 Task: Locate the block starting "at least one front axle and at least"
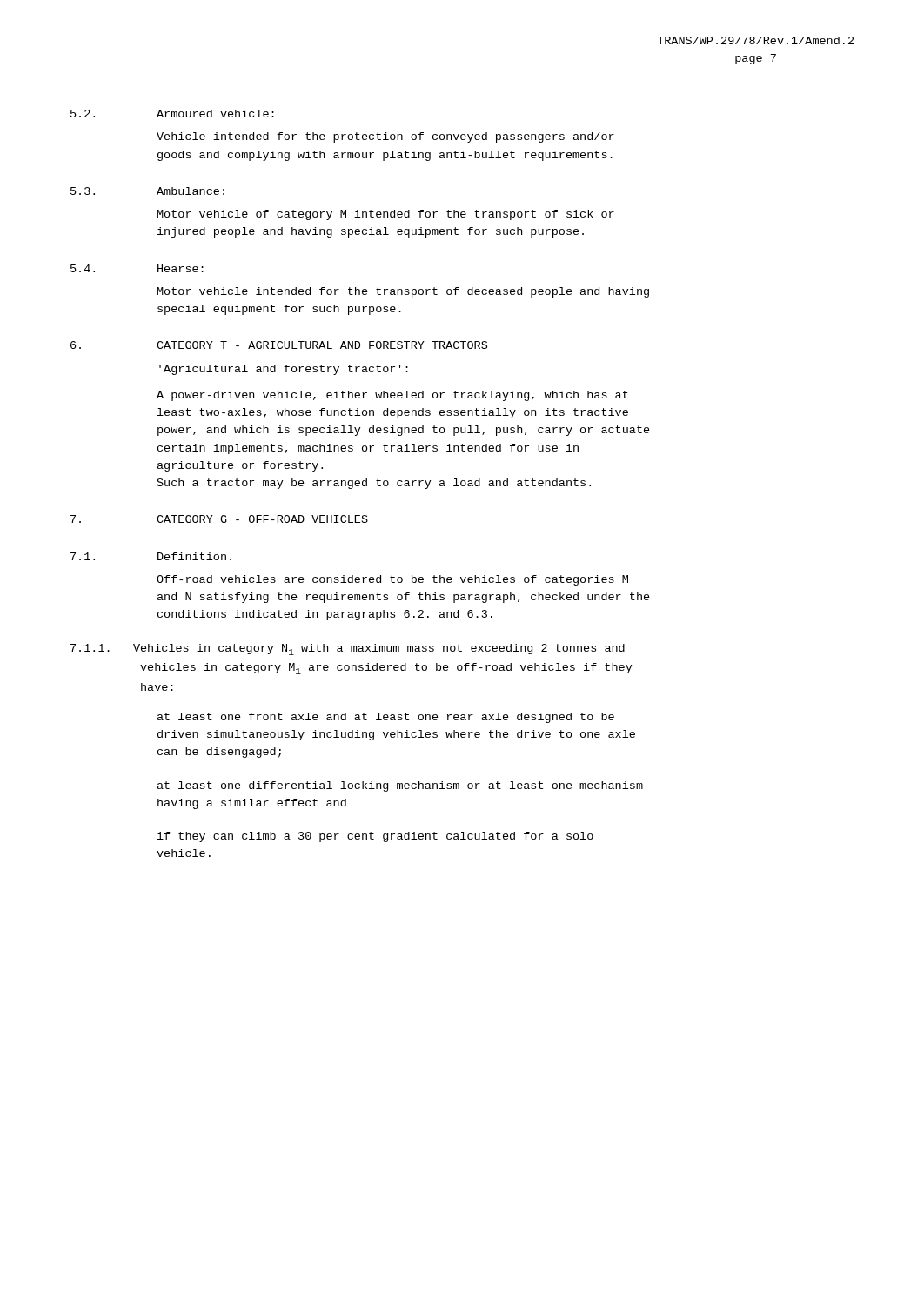[396, 735]
